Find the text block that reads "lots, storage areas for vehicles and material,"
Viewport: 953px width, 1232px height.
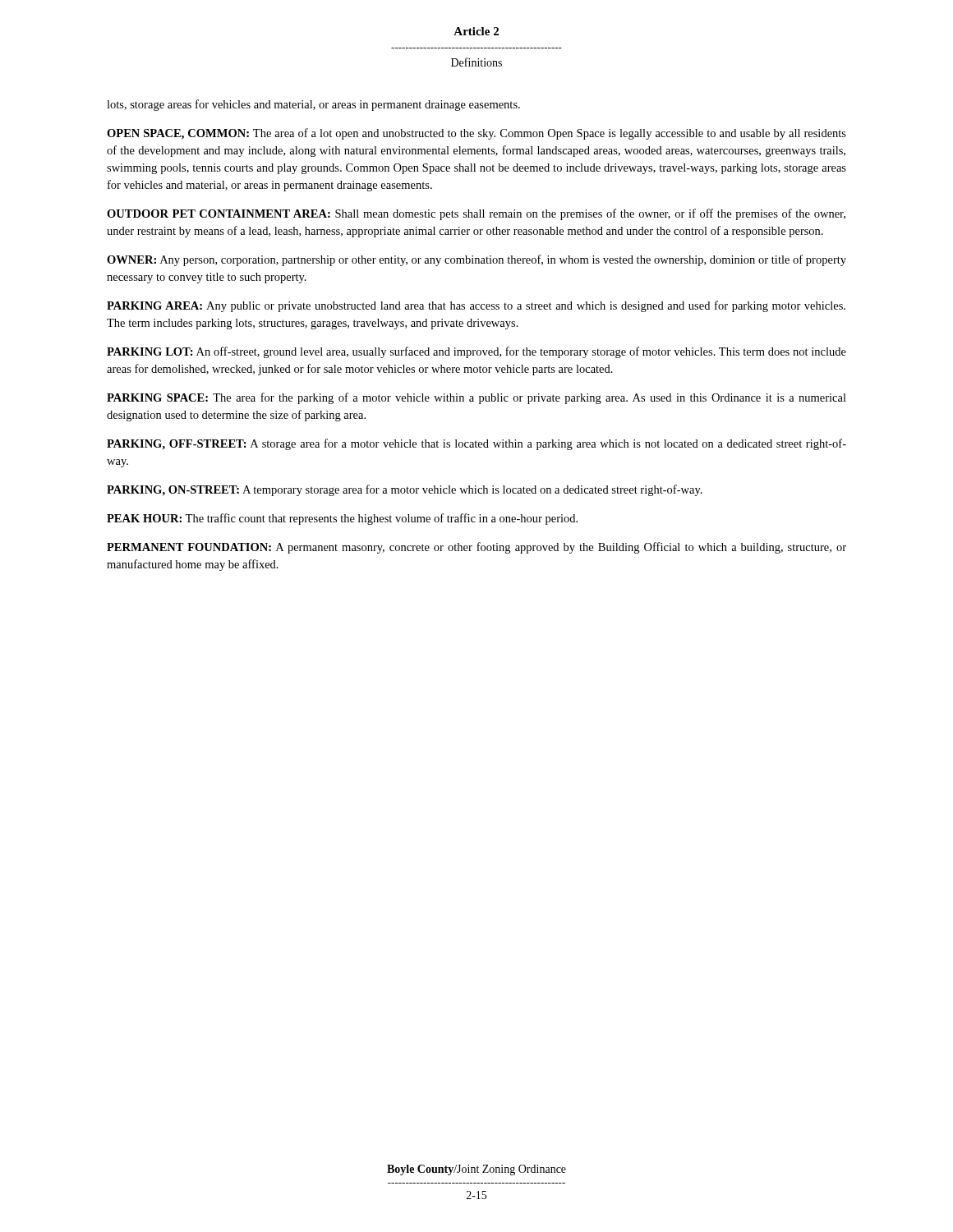314,104
